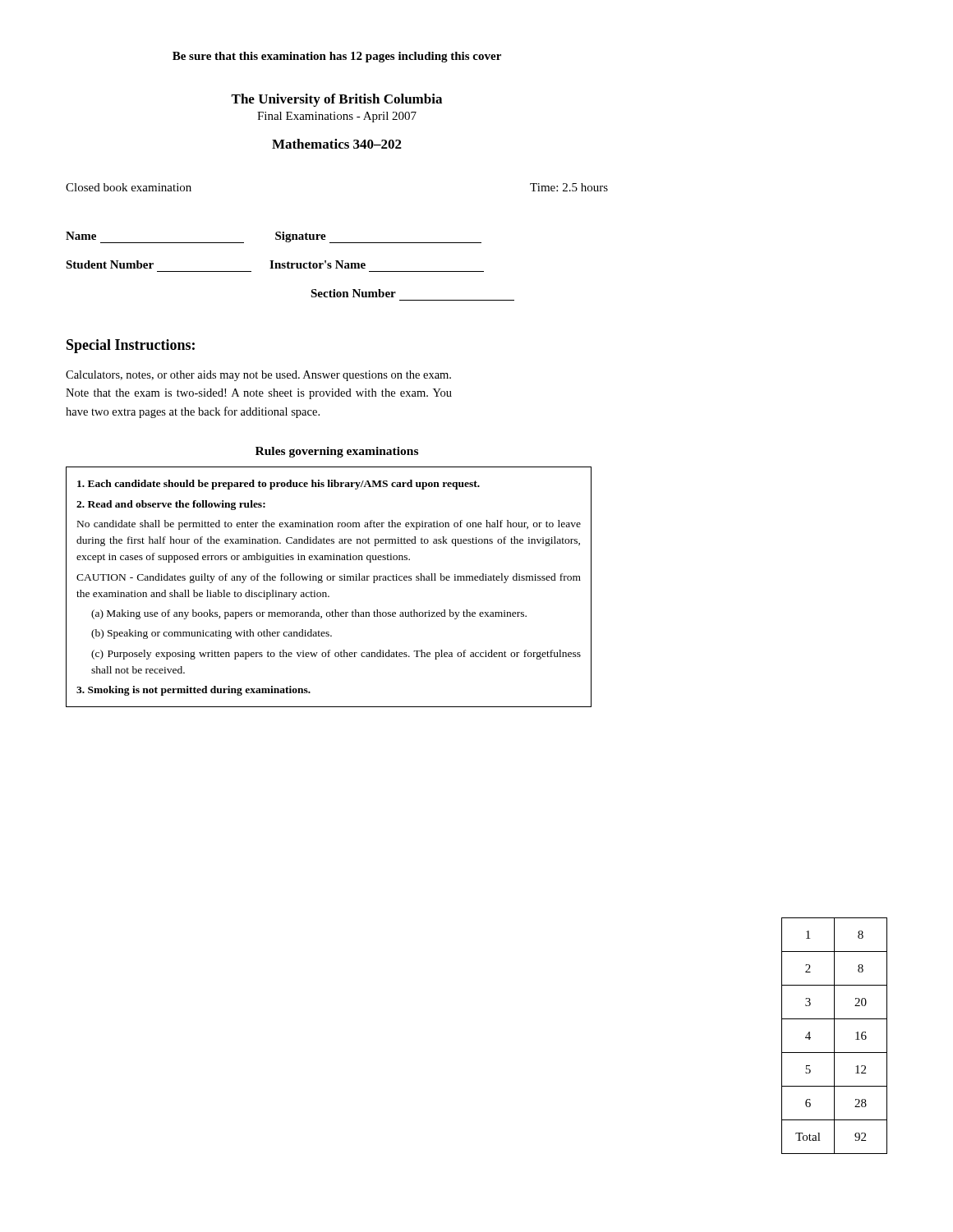The width and height of the screenshot is (953, 1232).
Task: Find the text with the text "Closed book examination"
Action: point(129,187)
